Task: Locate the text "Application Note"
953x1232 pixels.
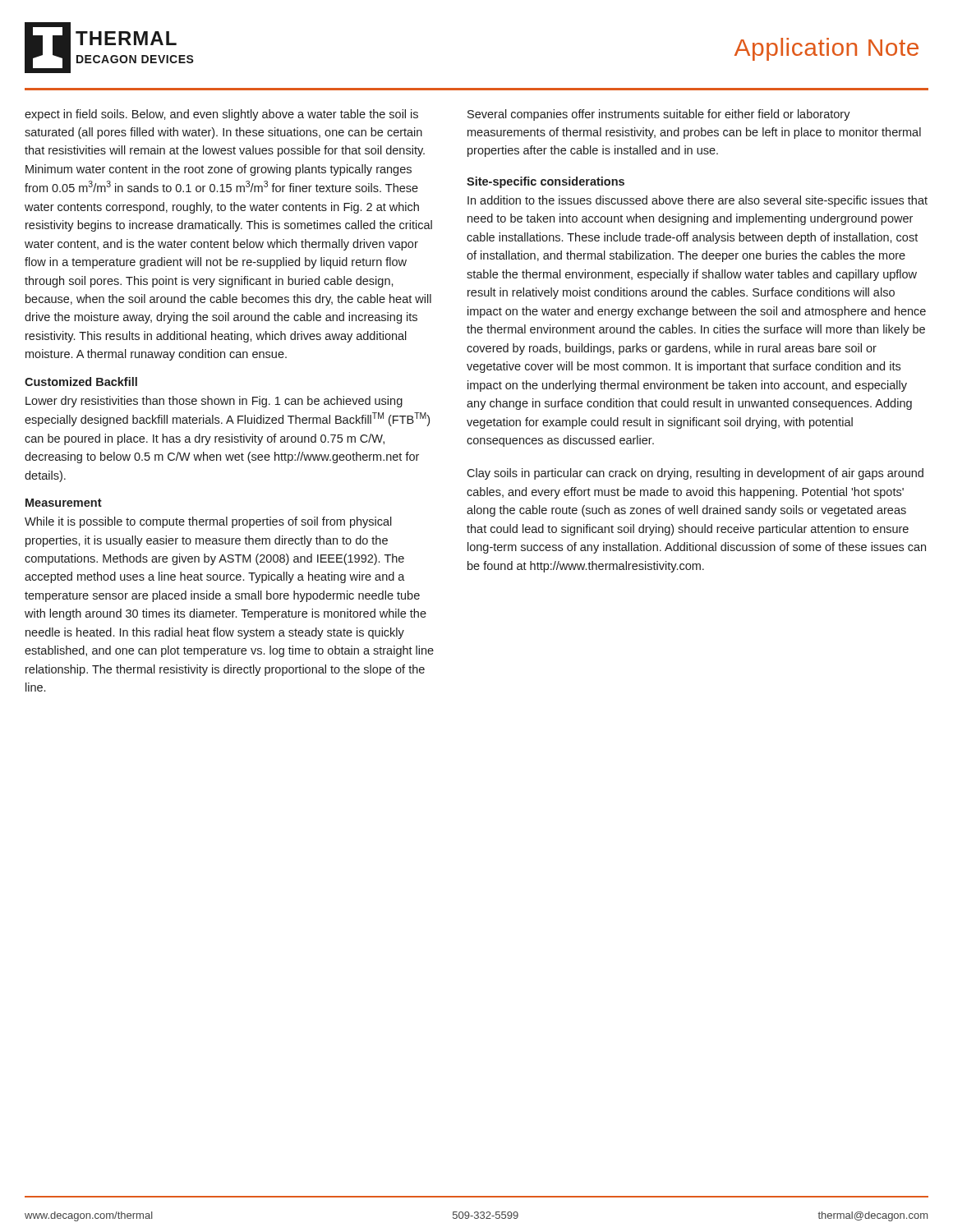Action: (827, 47)
